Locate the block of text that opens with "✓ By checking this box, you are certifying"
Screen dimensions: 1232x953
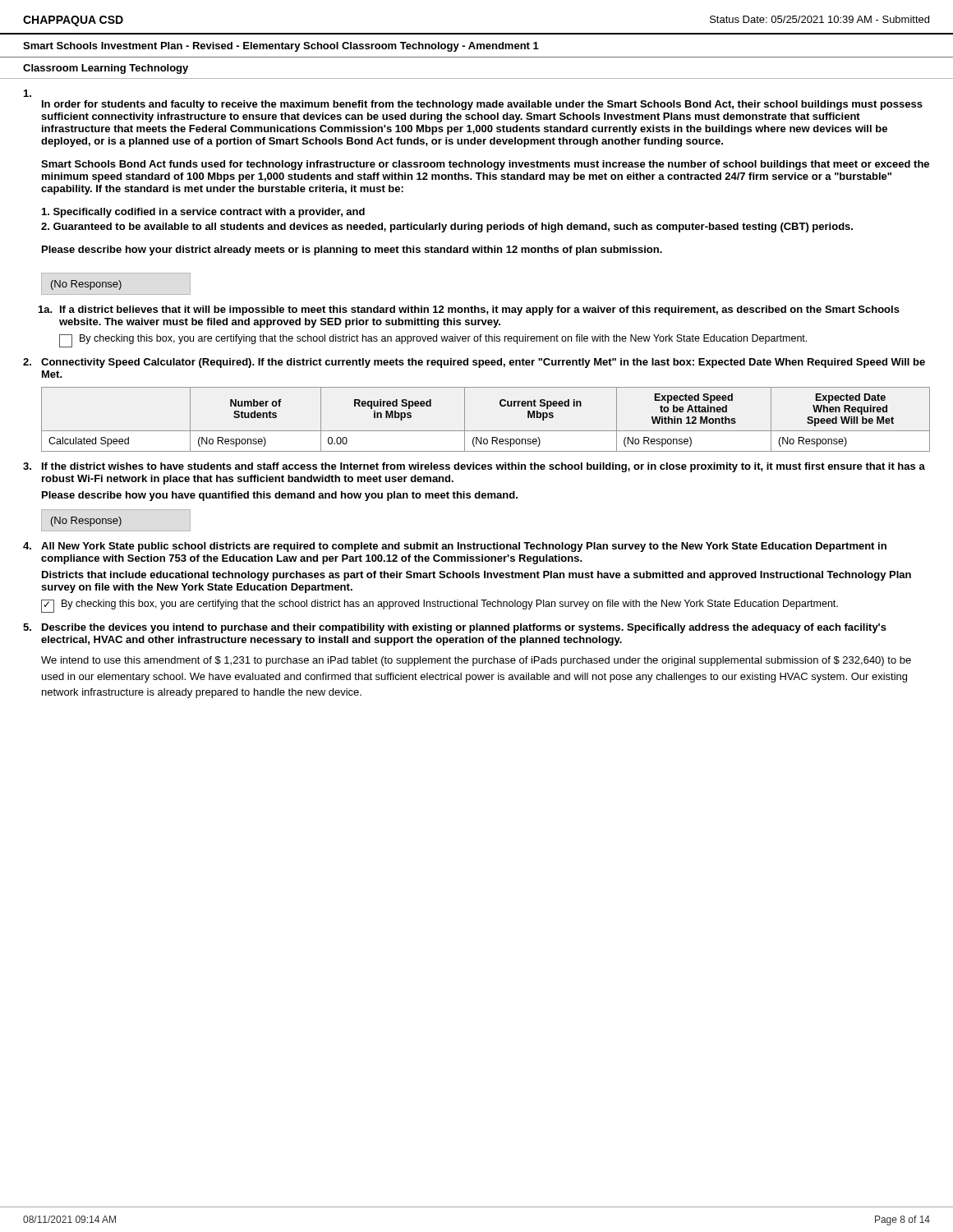coord(440,605)
